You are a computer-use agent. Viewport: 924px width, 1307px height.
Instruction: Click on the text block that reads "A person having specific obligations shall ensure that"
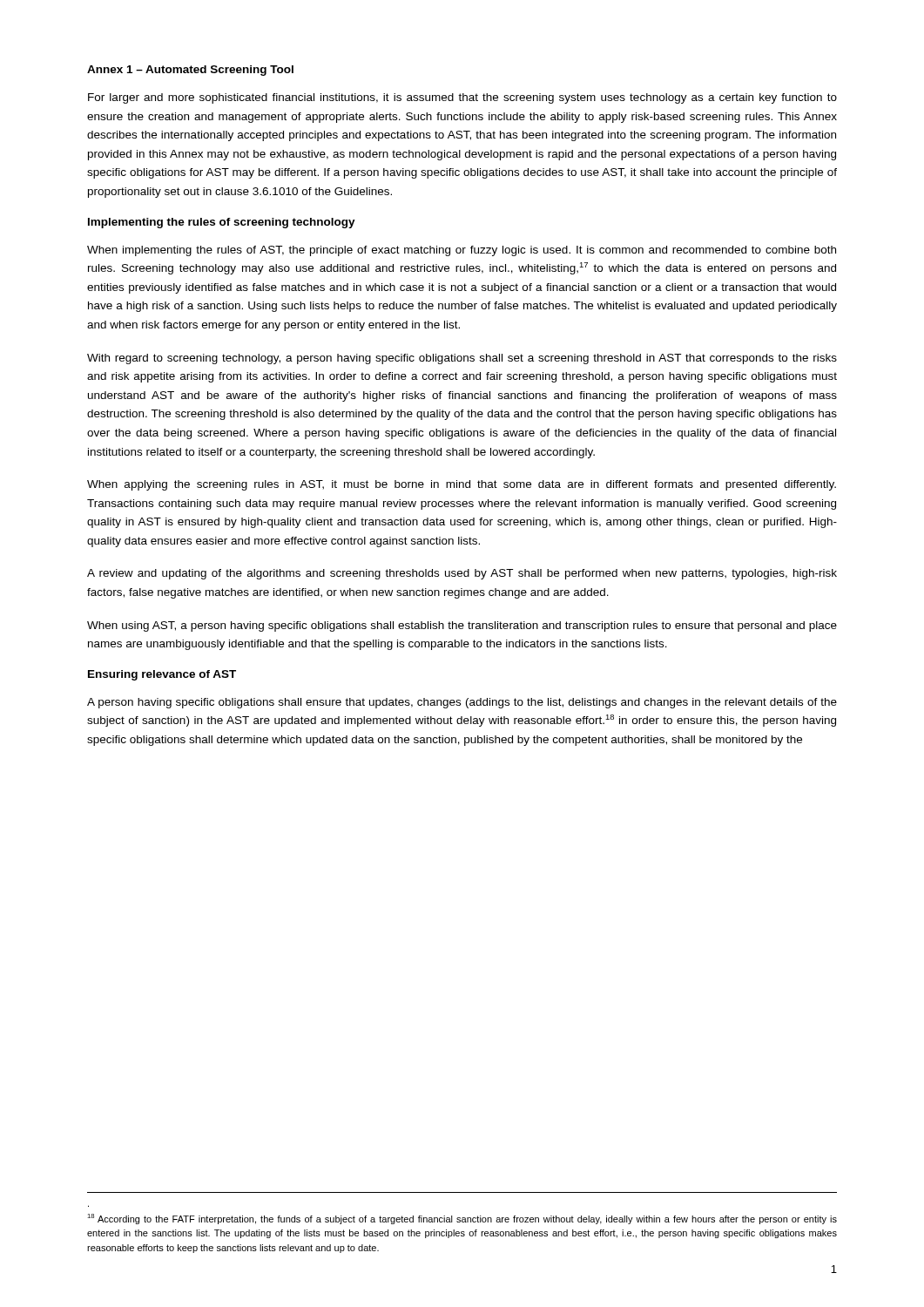[x=462, y=721]
